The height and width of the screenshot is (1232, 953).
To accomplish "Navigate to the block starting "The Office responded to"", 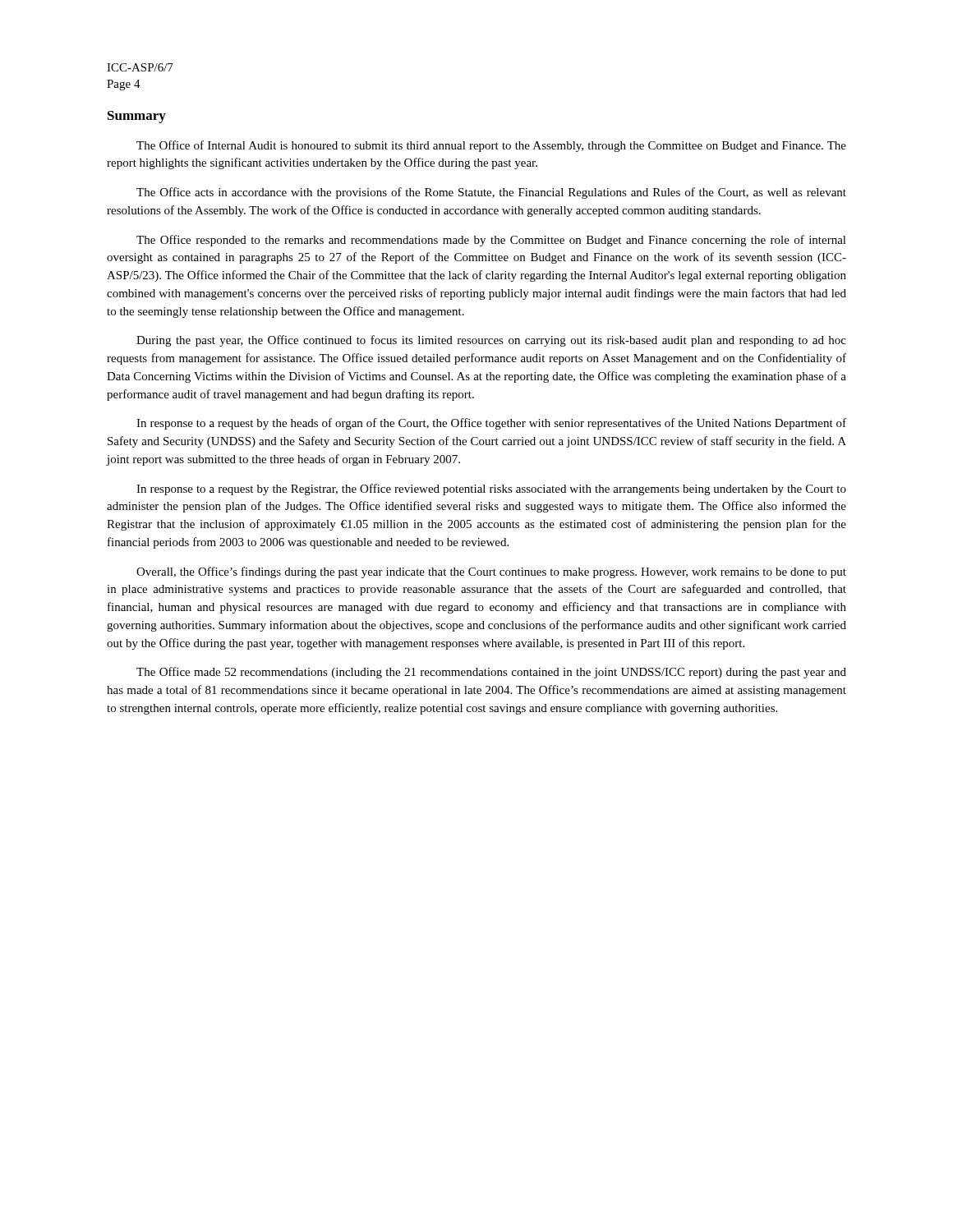I will click(476, 276).
